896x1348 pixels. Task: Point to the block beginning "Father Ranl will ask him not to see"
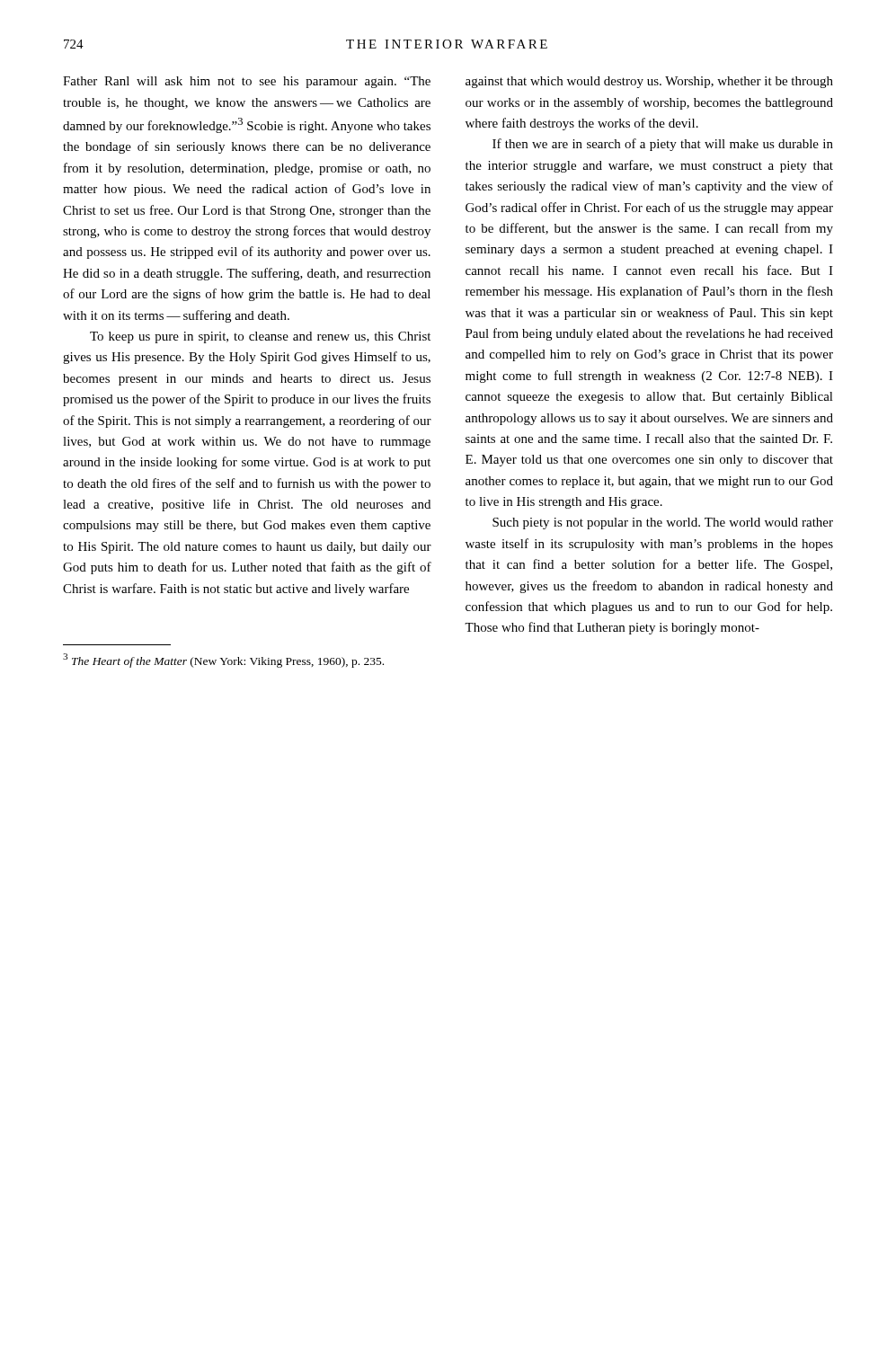point(247,335)
